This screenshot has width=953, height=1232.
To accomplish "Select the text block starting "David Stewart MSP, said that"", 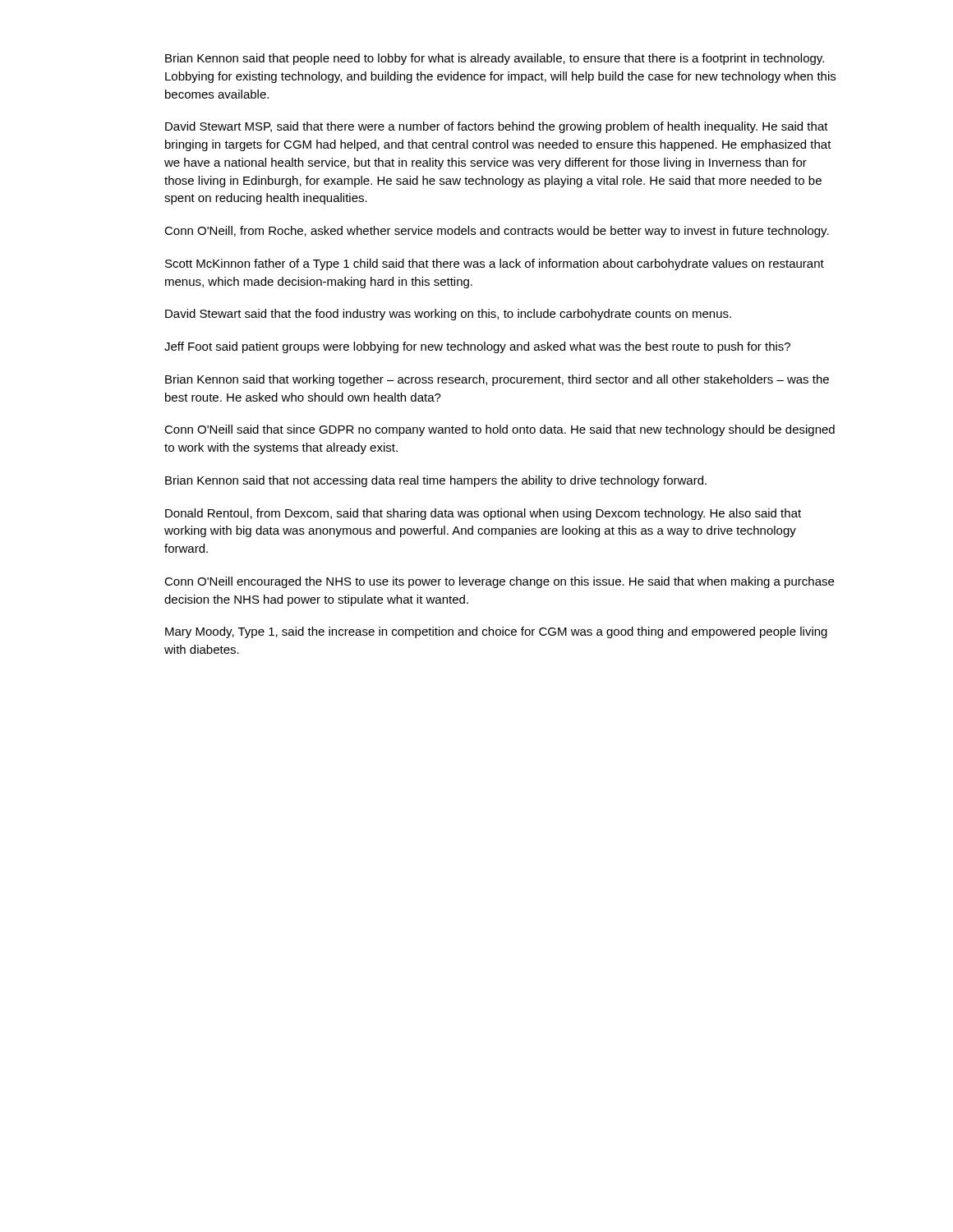I will (498, 162).
